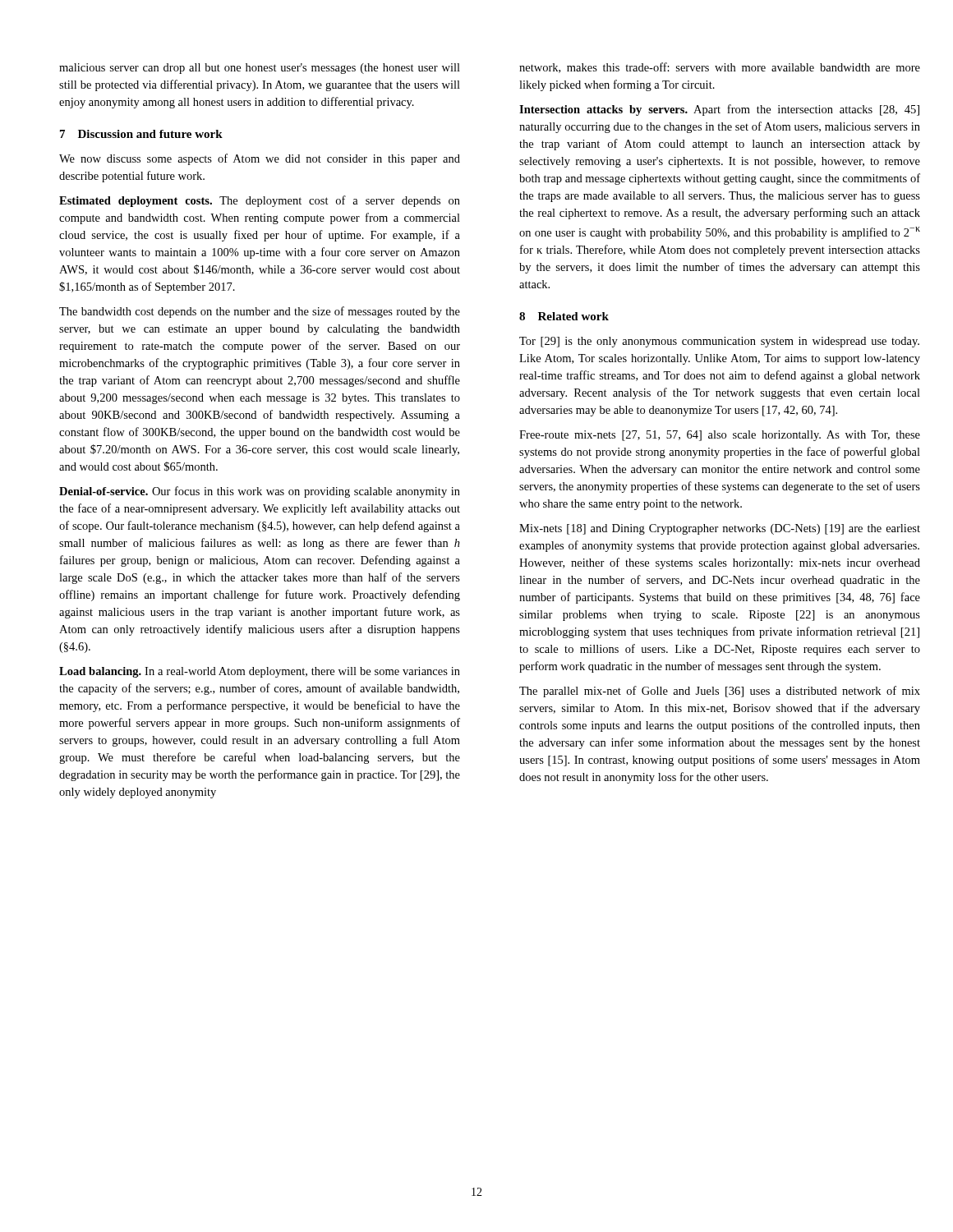The height and width of the screenshot is (1232, 953).
Task: Find the element starting "8 Related work"
Action: [564, 316]
